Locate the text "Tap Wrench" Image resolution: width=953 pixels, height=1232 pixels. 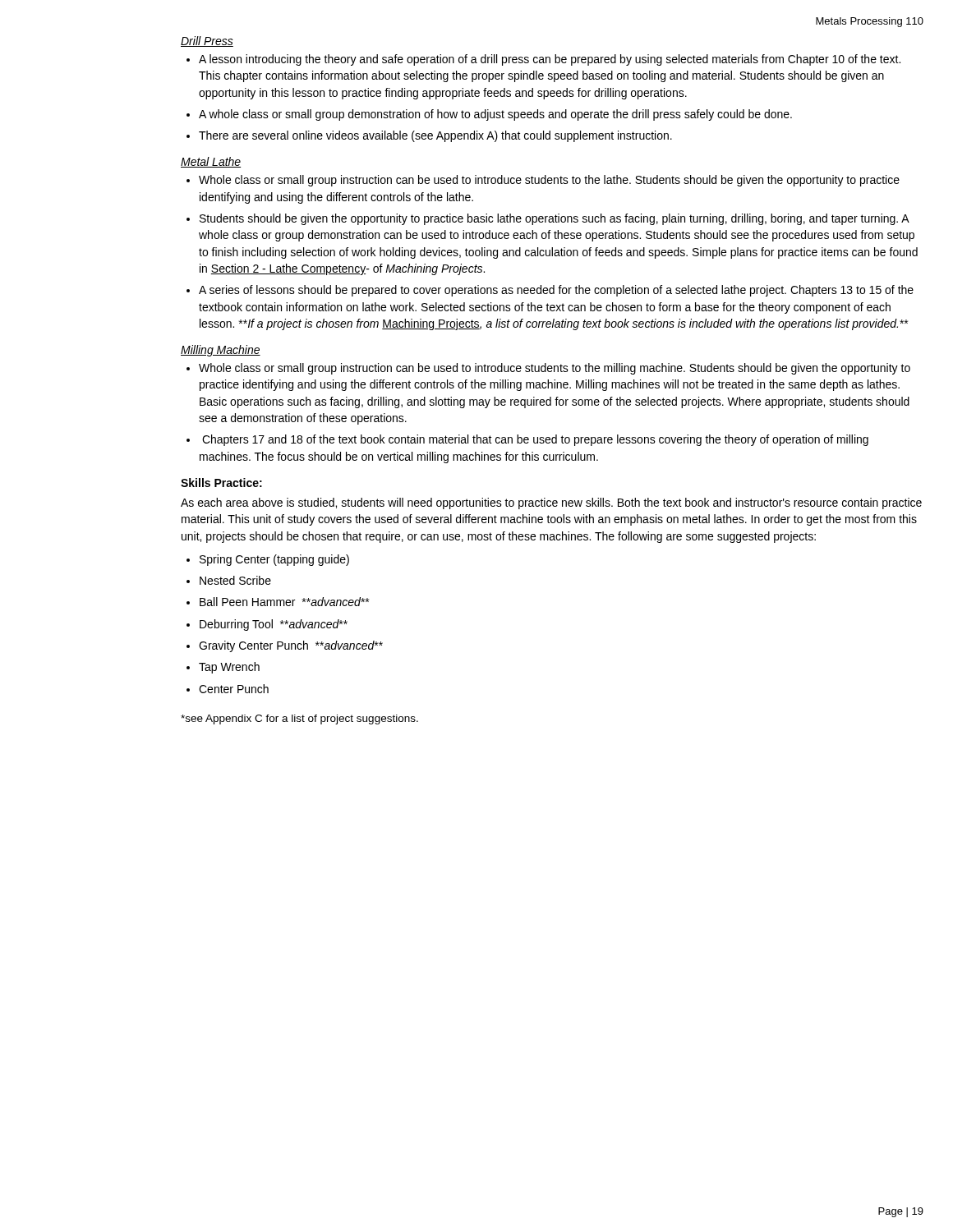point(229,667)
